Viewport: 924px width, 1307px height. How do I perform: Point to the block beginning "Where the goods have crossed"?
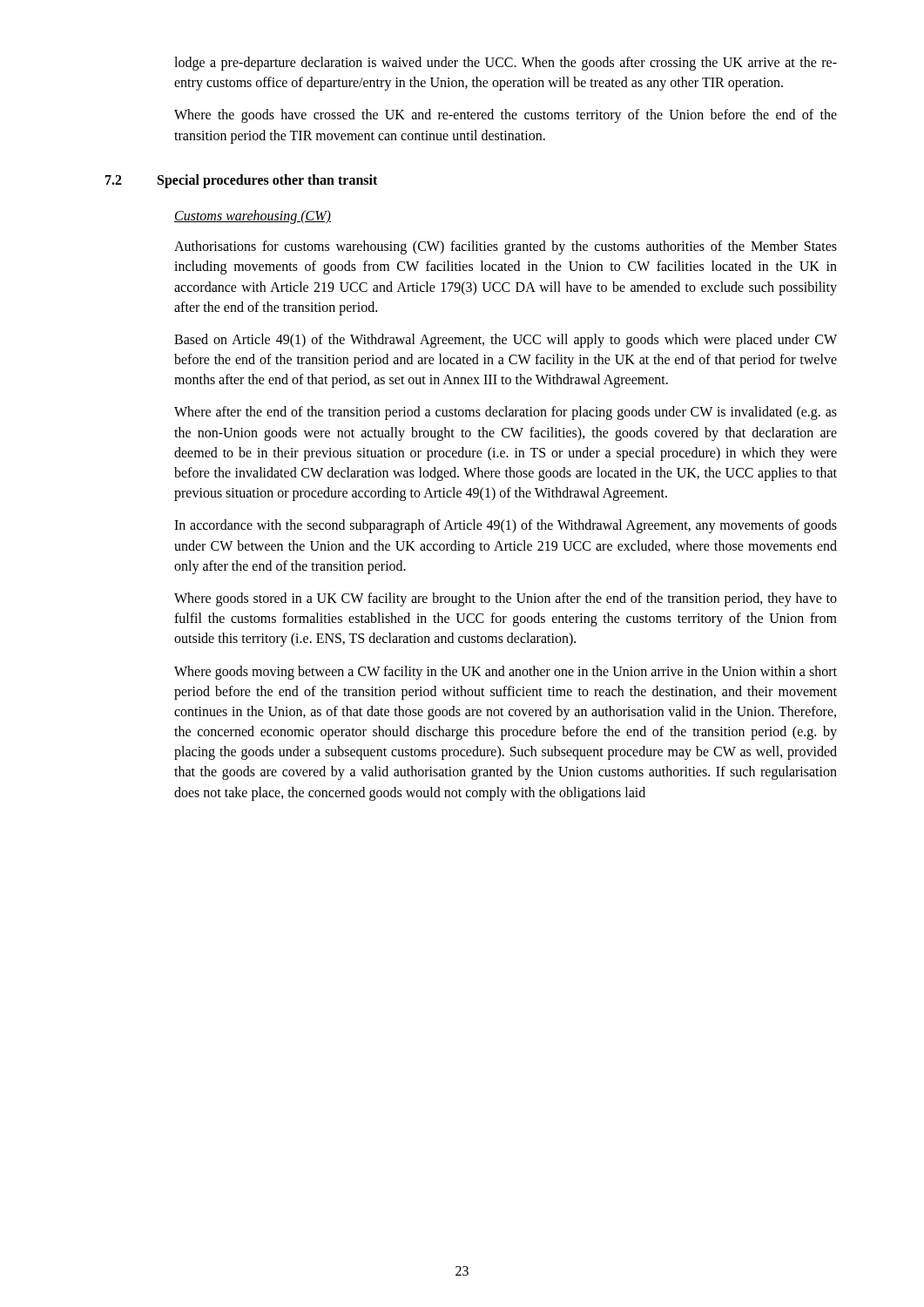pos(506,125)
